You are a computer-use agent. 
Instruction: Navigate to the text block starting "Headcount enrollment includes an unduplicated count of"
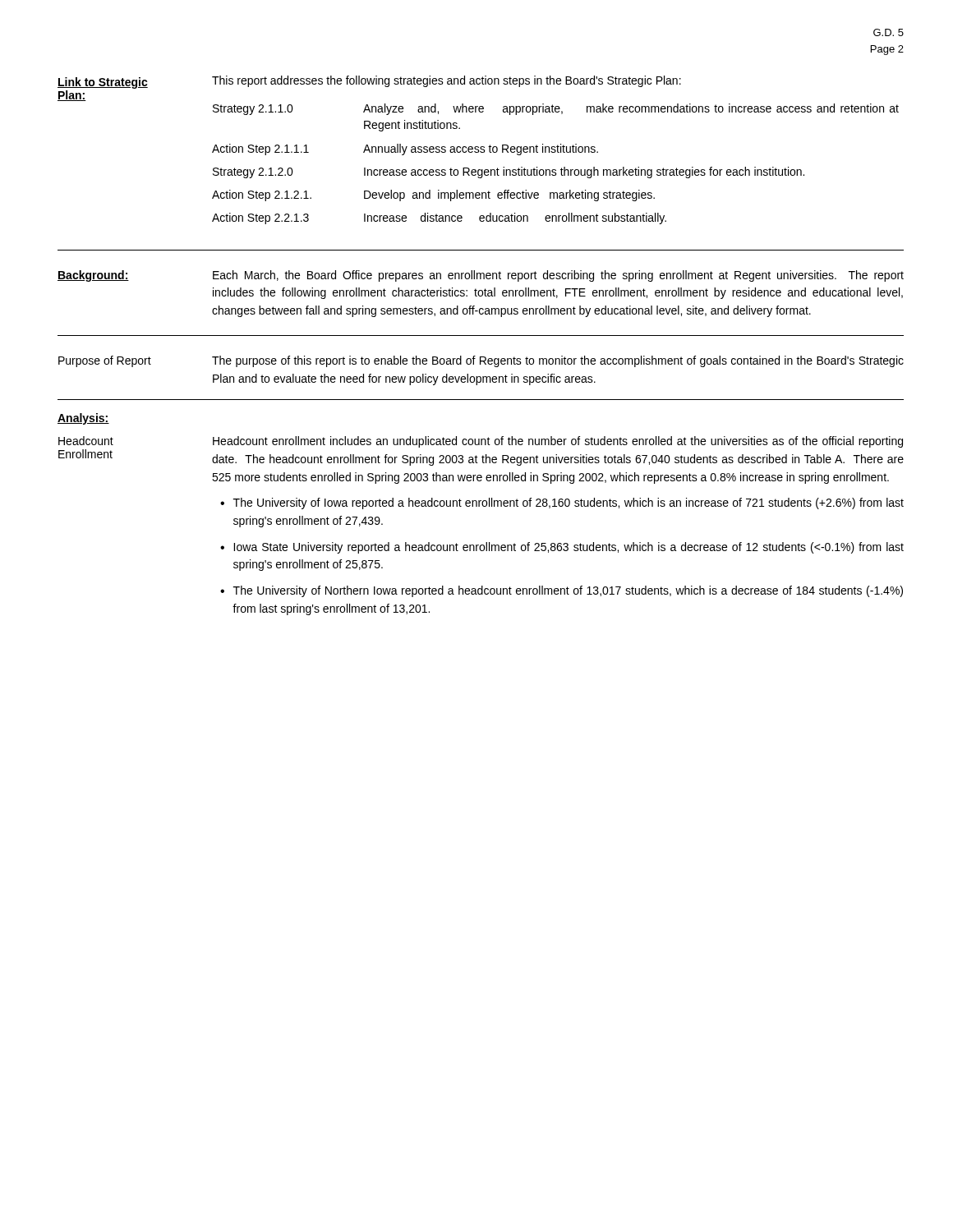point(558,459)
